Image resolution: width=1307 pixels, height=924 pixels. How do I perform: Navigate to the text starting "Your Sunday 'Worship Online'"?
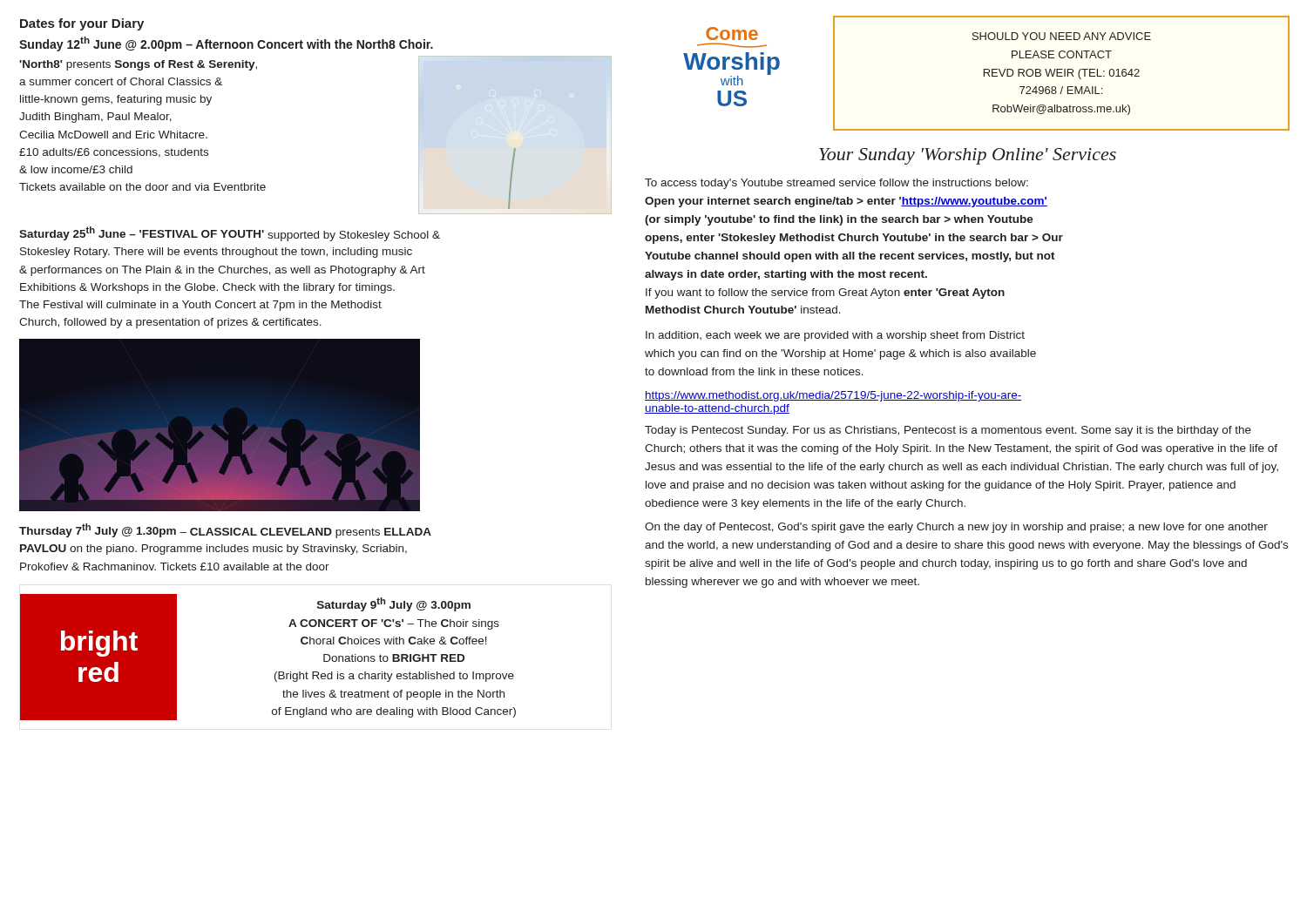tap(967, 154)
